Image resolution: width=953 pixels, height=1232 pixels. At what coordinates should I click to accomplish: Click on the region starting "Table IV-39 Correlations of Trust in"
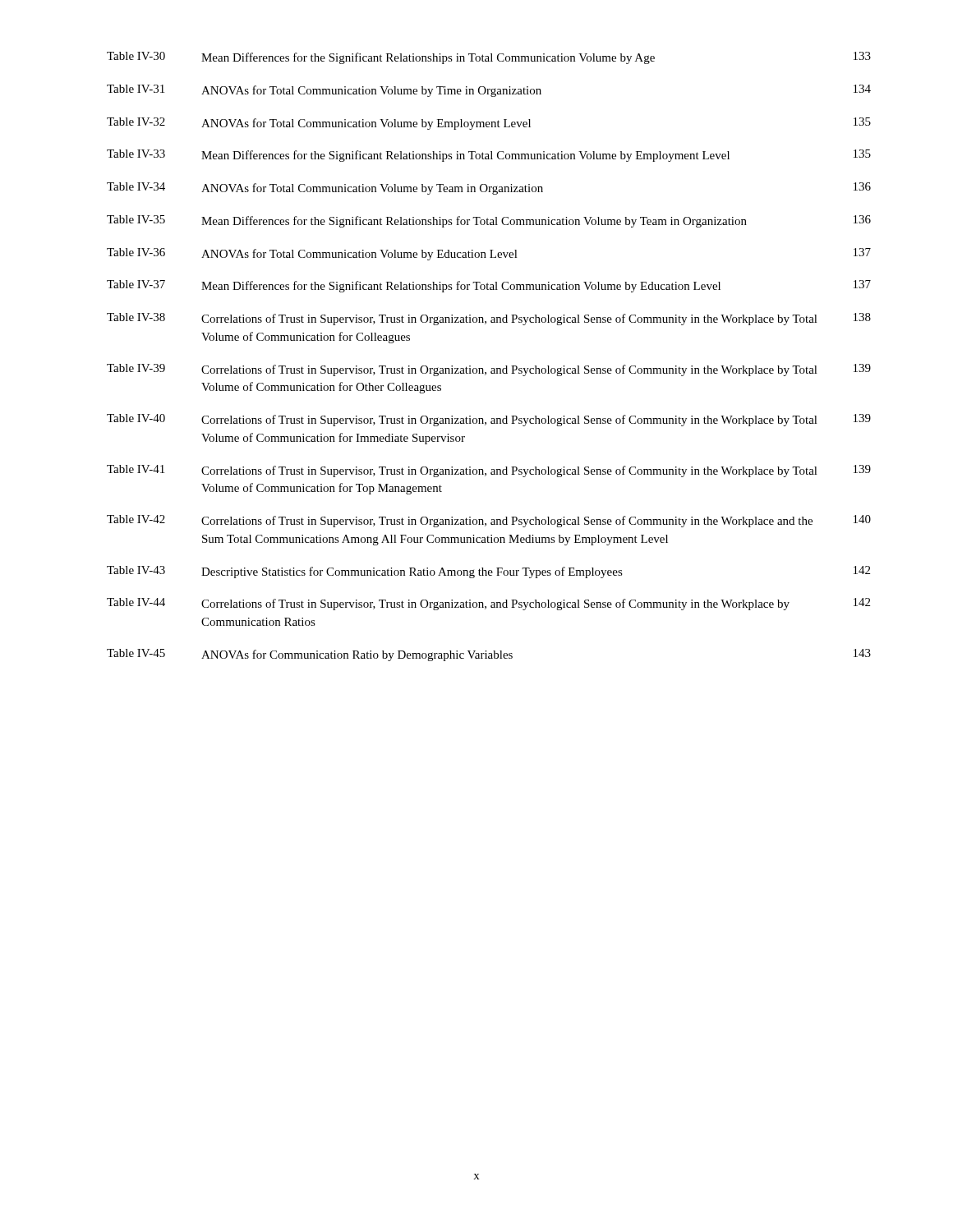489,379
